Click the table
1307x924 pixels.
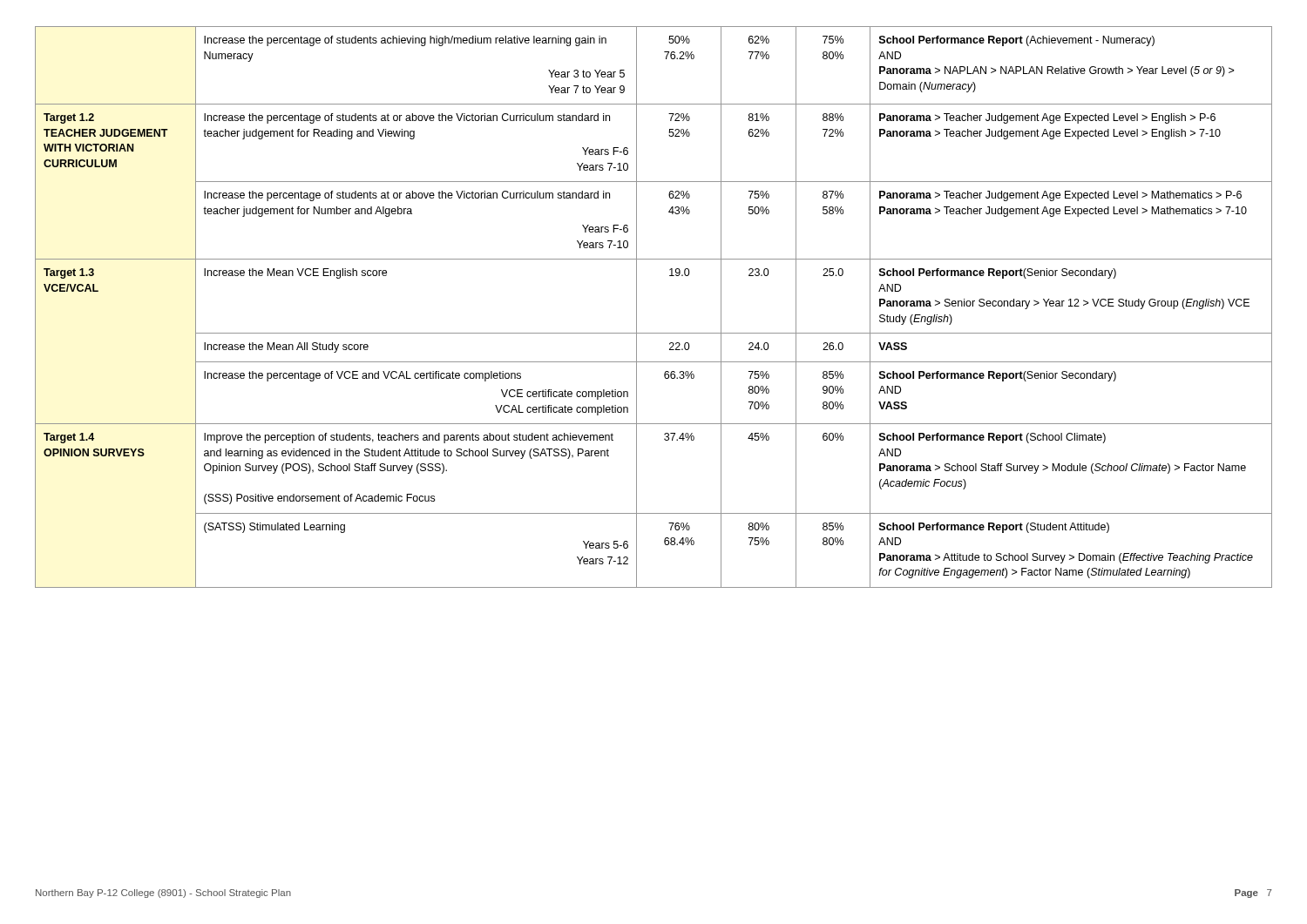click(654, 452)
